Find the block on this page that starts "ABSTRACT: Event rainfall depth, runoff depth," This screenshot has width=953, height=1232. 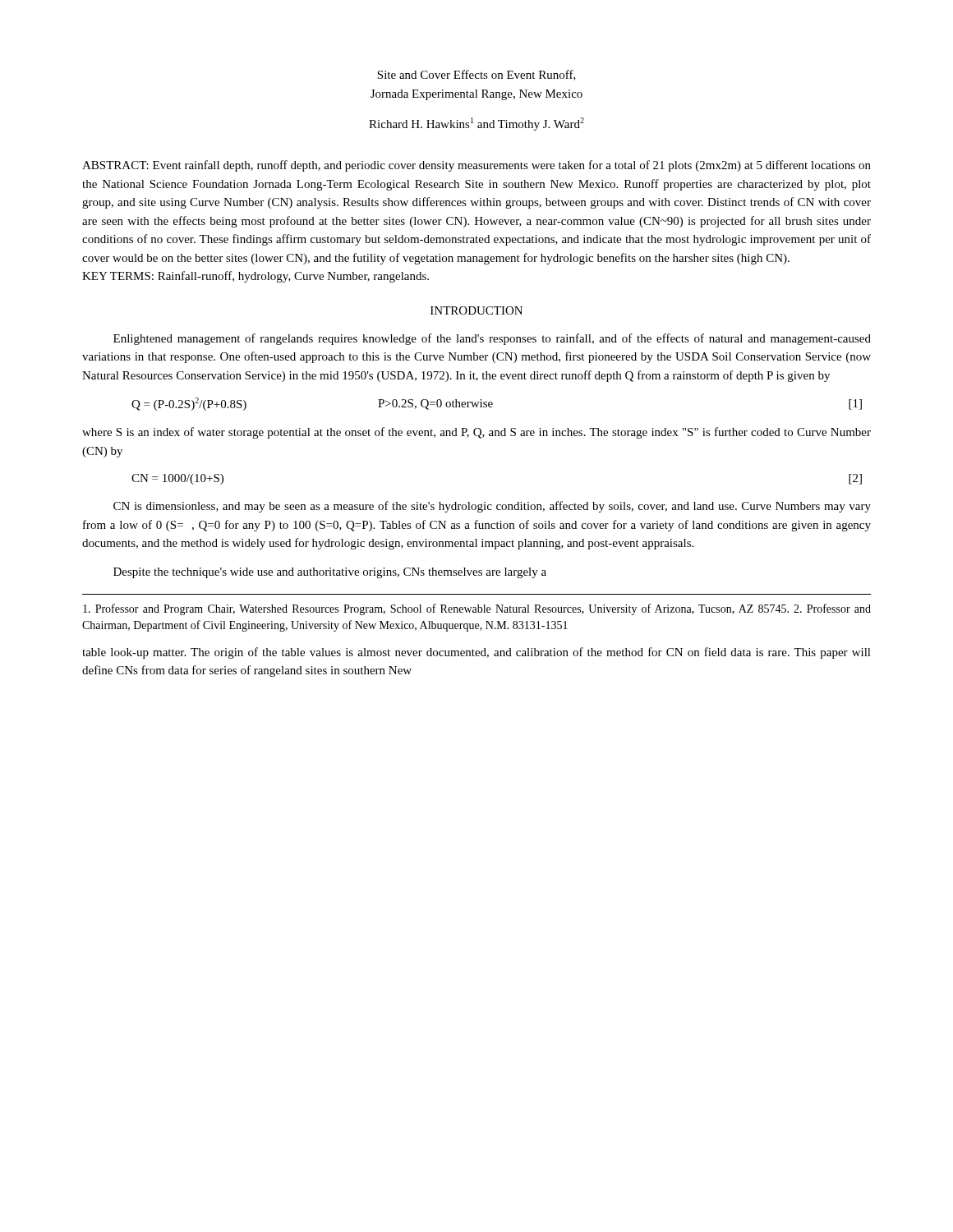(476, 221)
